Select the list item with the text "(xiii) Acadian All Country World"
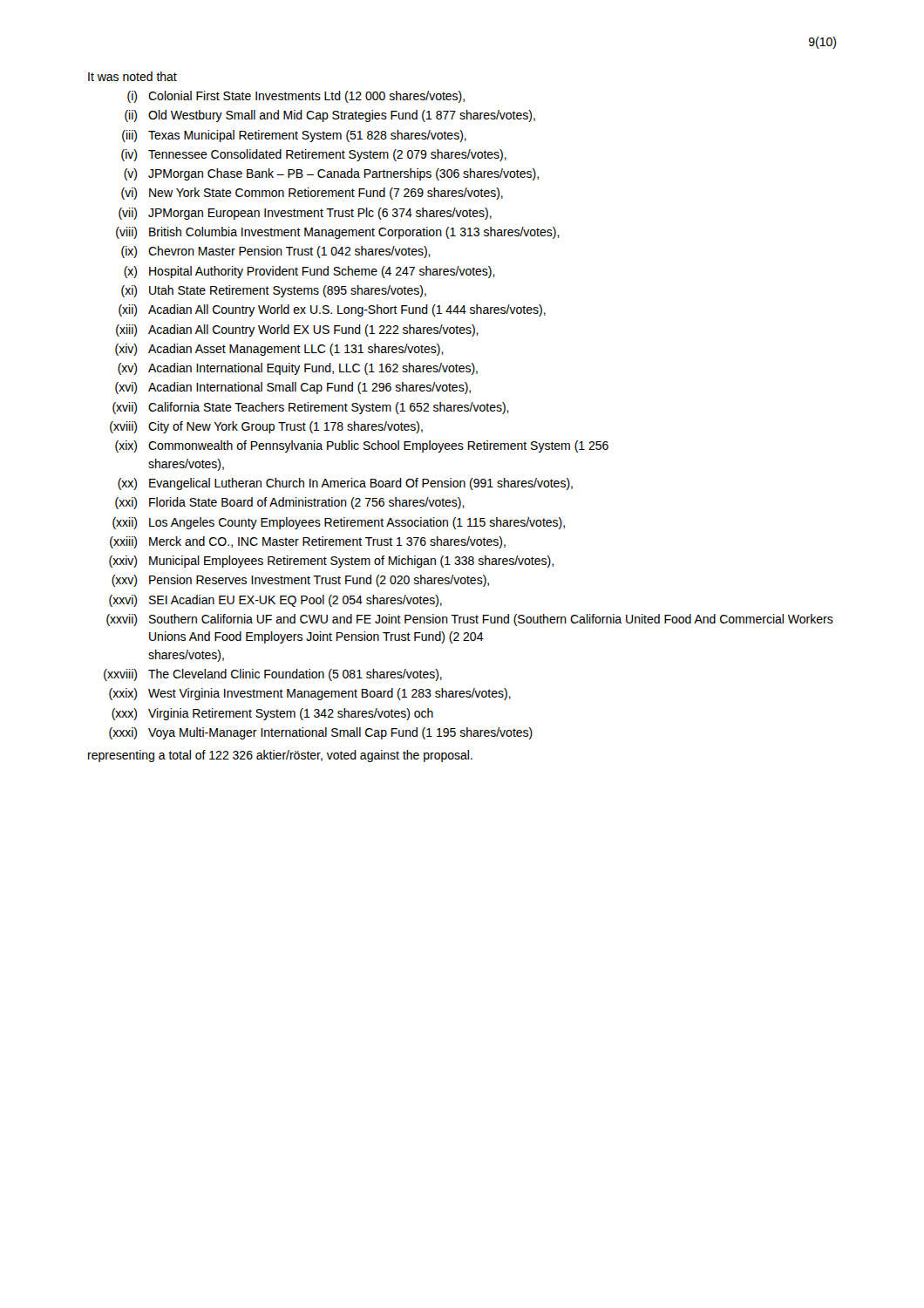Image resolution: width=924 pixels, height=1308 pixels. 462,329
